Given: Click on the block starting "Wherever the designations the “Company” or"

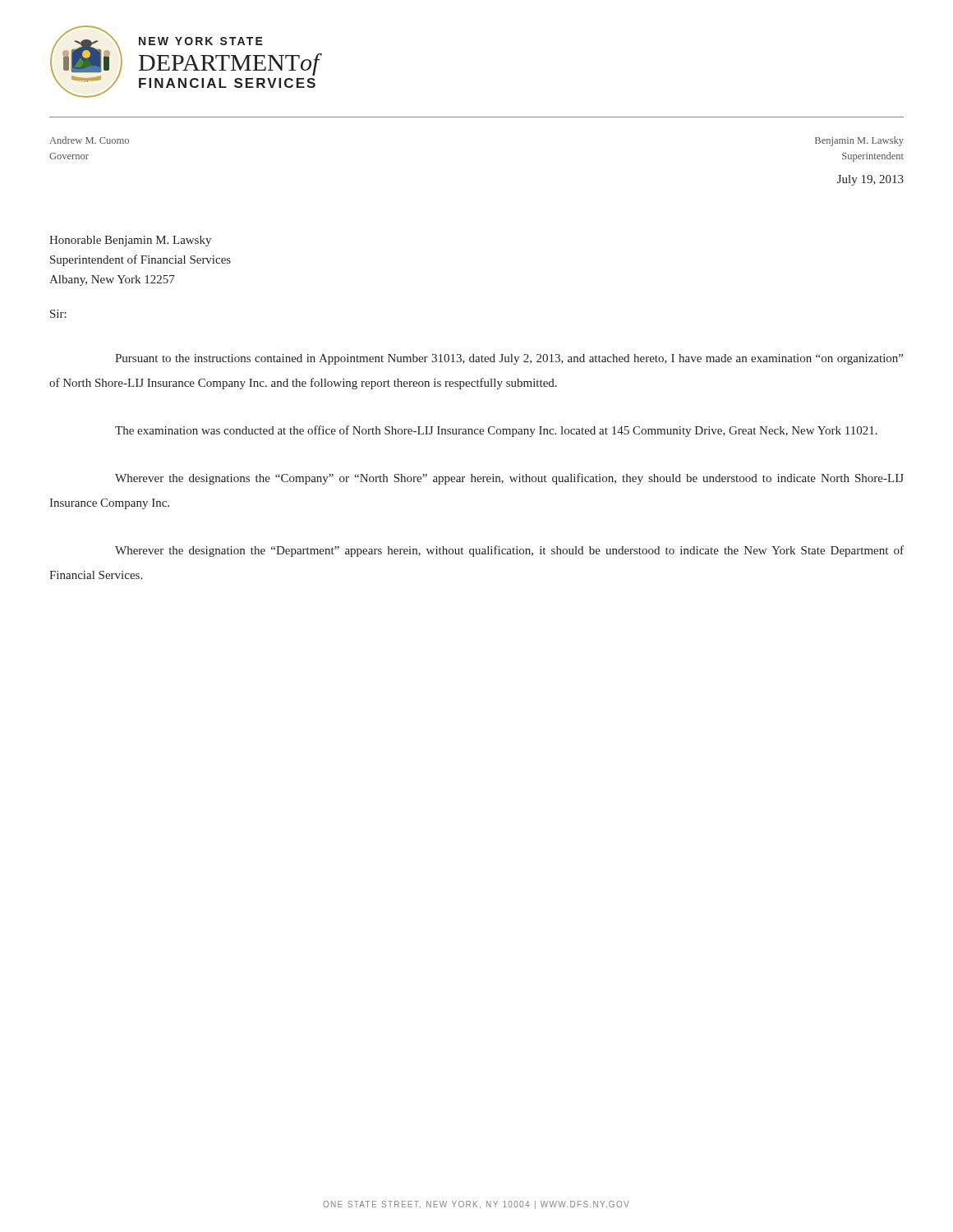Looking at the screenshot, I should click(476, 490).
